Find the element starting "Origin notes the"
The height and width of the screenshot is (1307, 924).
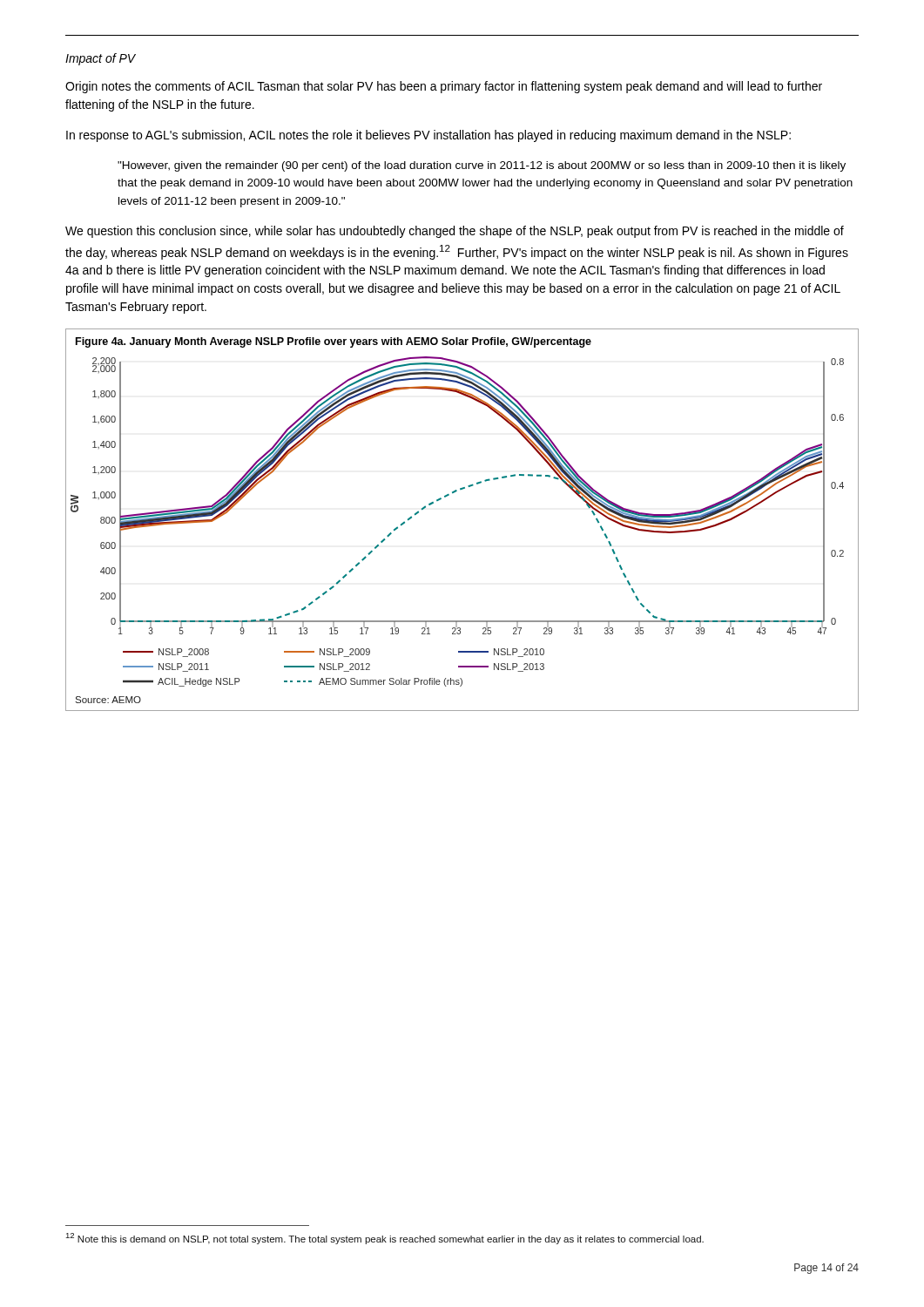[444, 95]
